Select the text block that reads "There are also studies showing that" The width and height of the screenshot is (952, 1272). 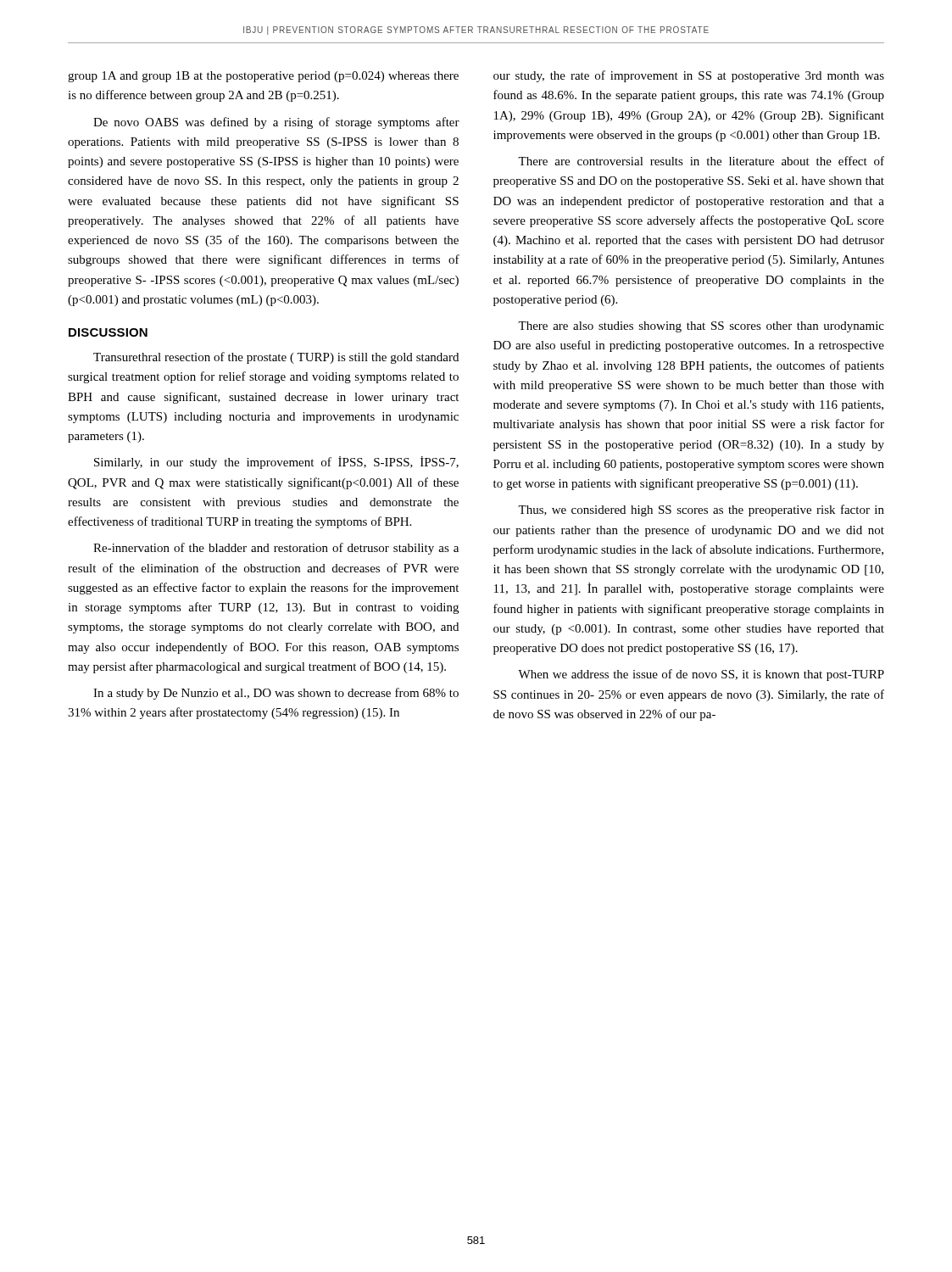(x=689, y=404)
